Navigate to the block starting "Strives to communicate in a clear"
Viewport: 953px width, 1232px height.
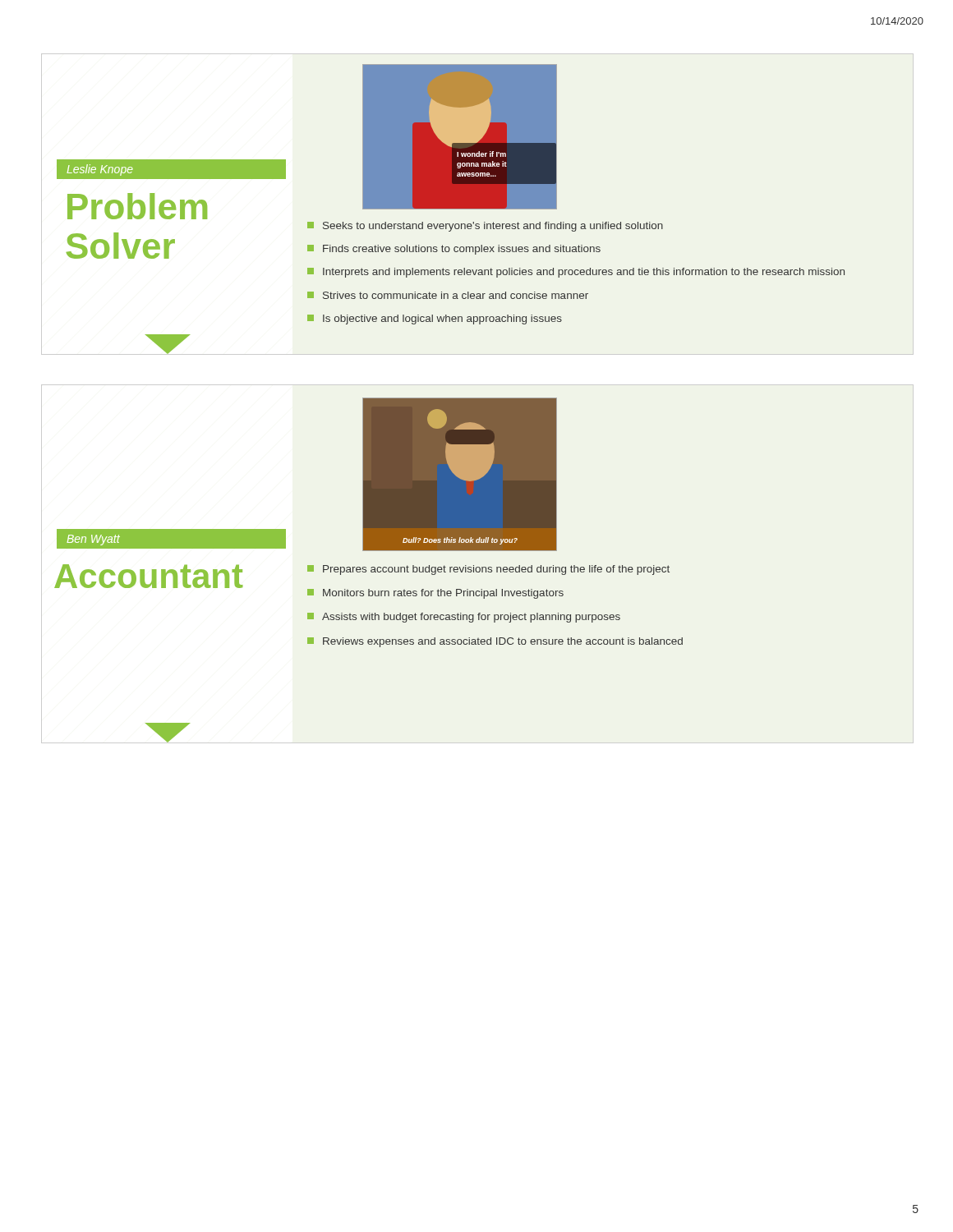[x=448, y=295]
